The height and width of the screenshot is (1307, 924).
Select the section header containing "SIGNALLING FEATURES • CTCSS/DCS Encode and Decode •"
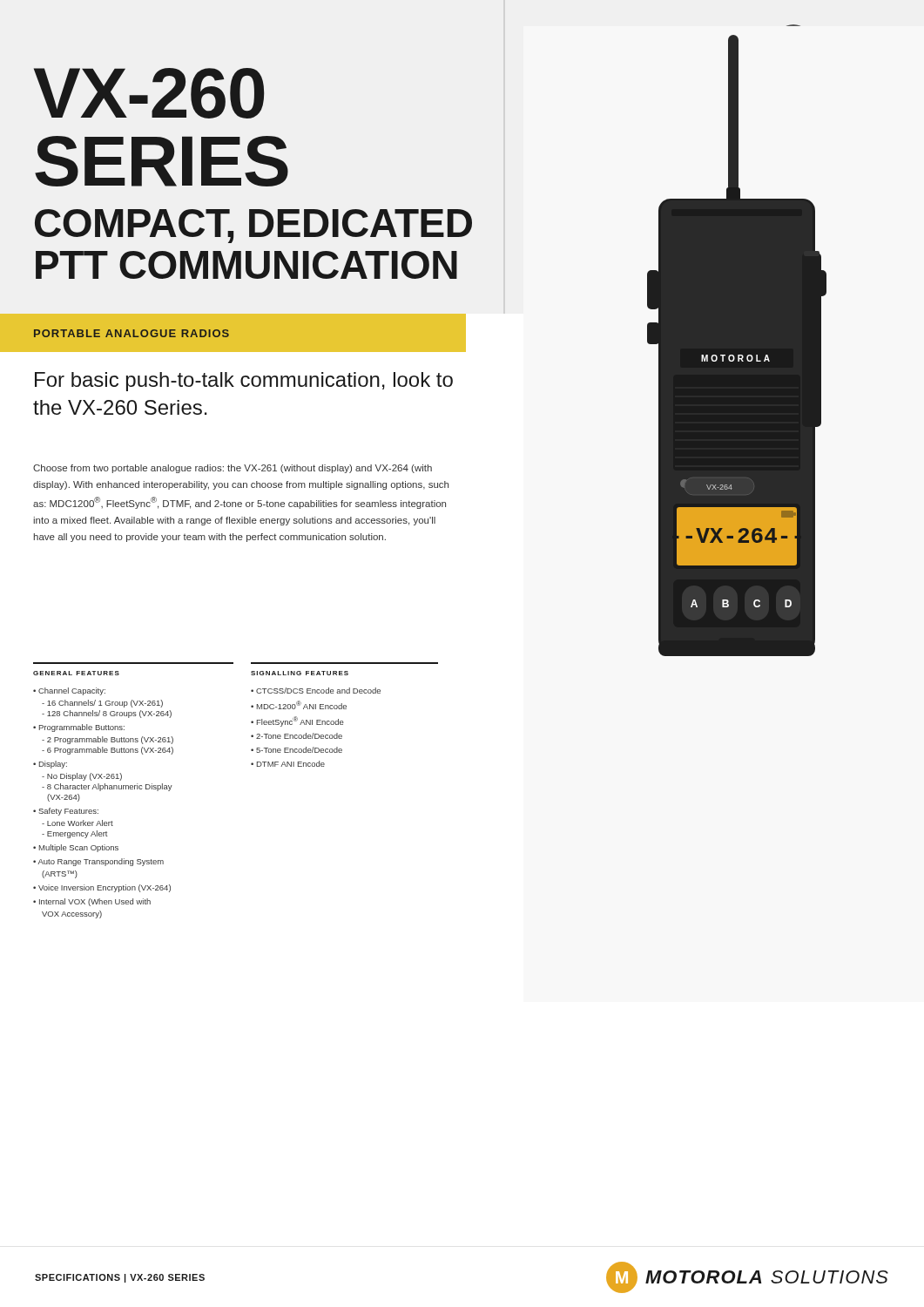coord(344,716)
